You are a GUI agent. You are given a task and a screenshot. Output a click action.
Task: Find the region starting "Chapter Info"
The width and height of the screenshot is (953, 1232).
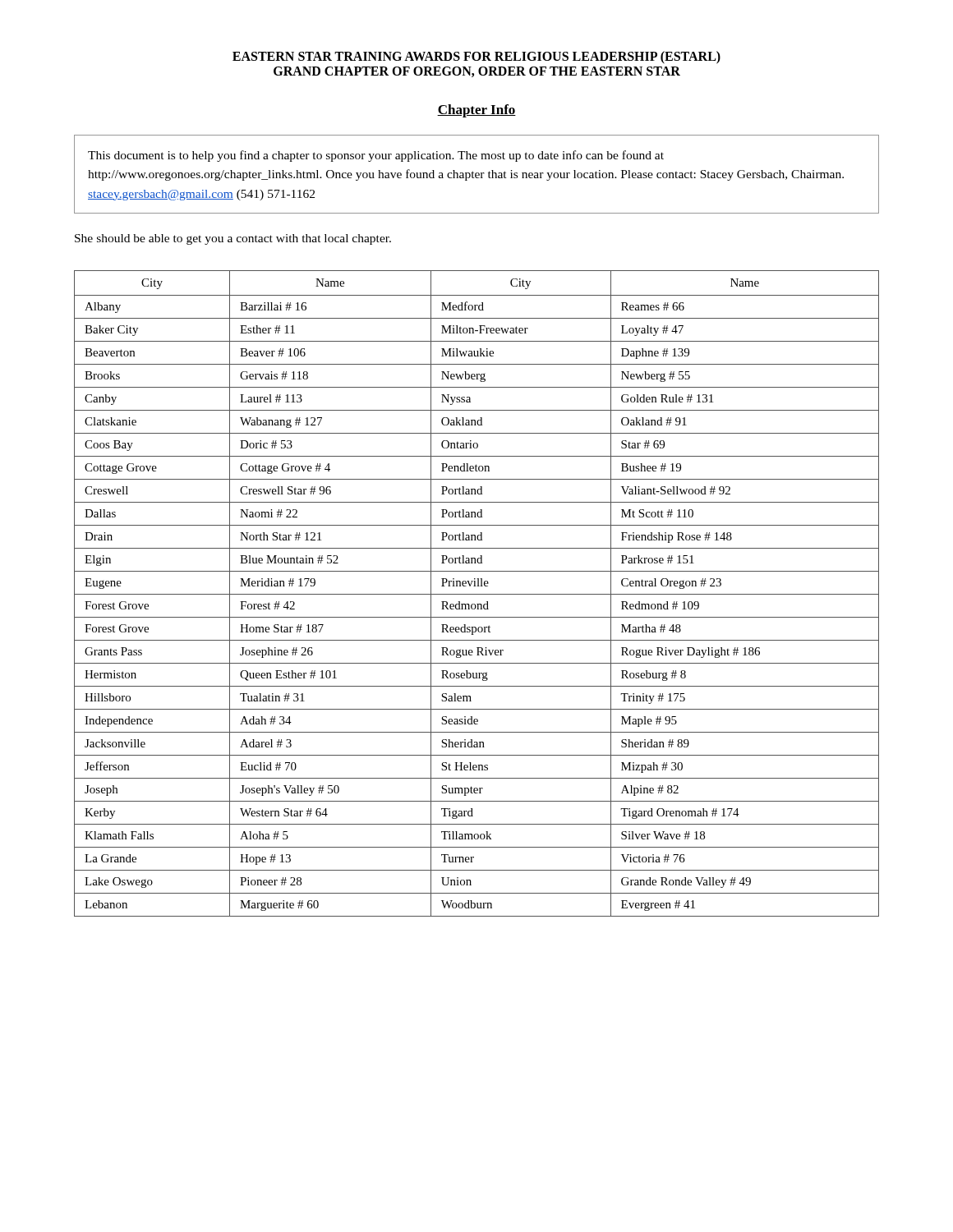pos(476,110)
